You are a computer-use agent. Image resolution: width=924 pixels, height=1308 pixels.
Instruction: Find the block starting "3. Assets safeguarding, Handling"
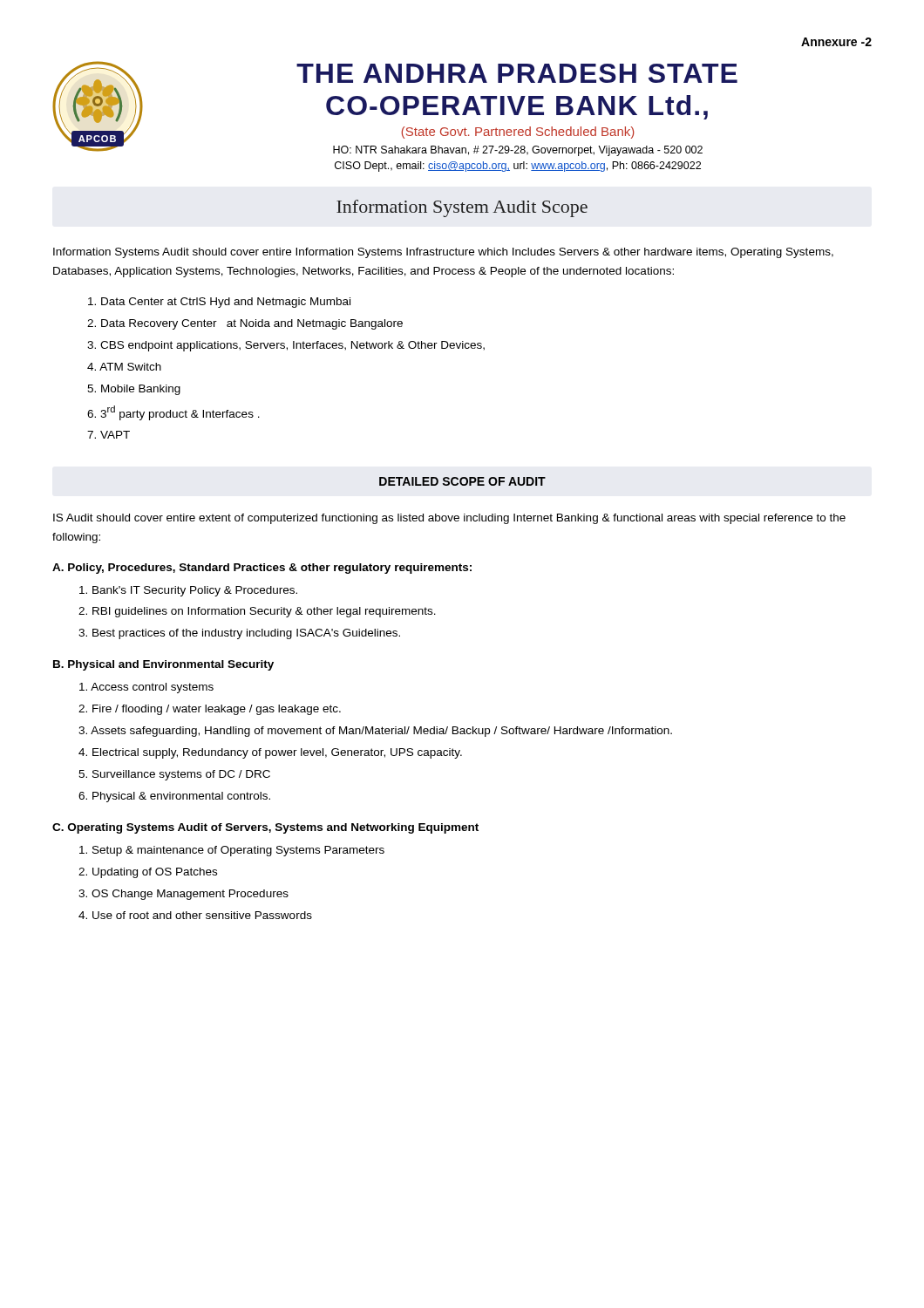[376, 731]
